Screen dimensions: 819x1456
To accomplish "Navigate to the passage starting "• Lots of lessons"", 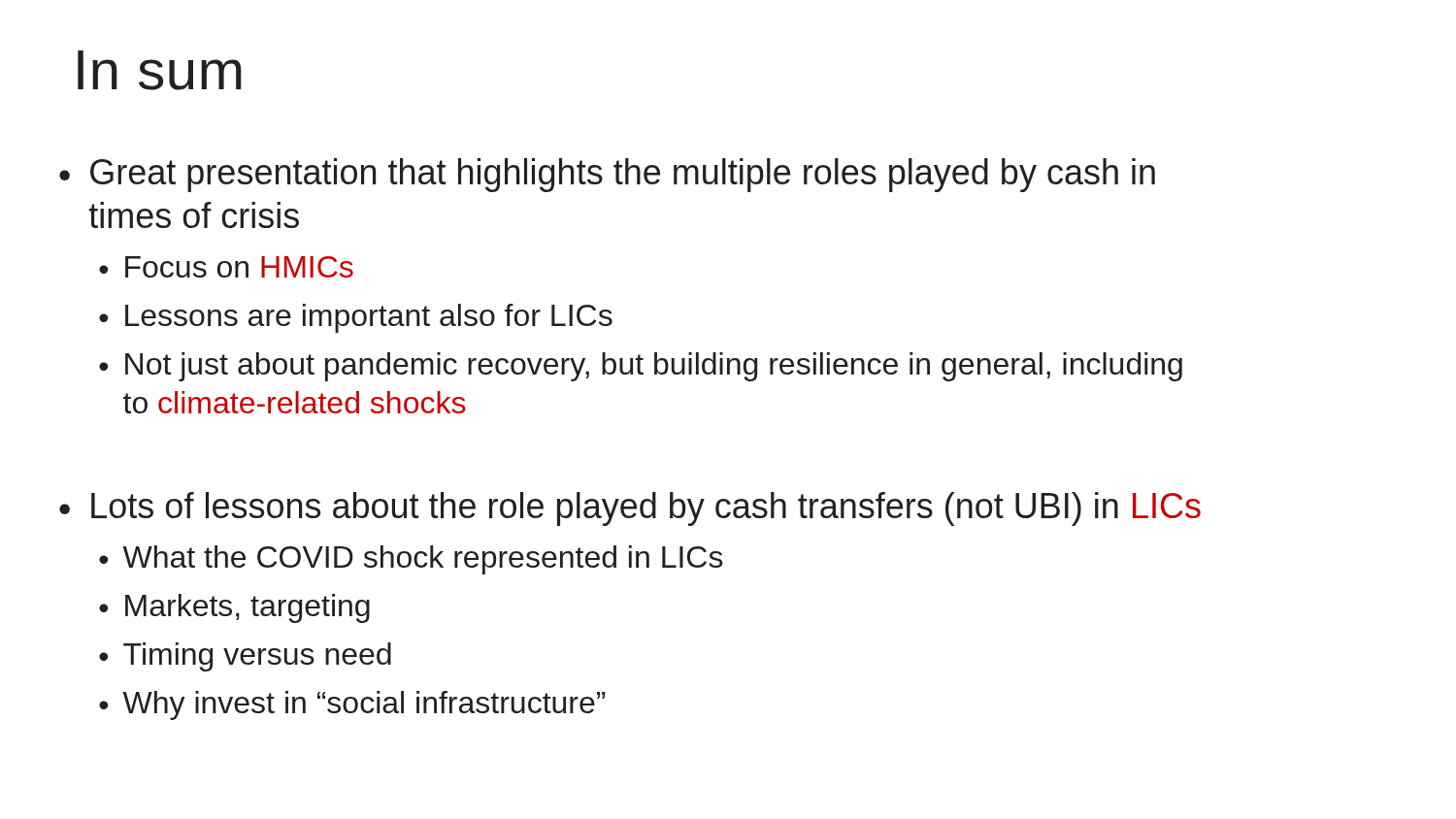I will [630, 509].
